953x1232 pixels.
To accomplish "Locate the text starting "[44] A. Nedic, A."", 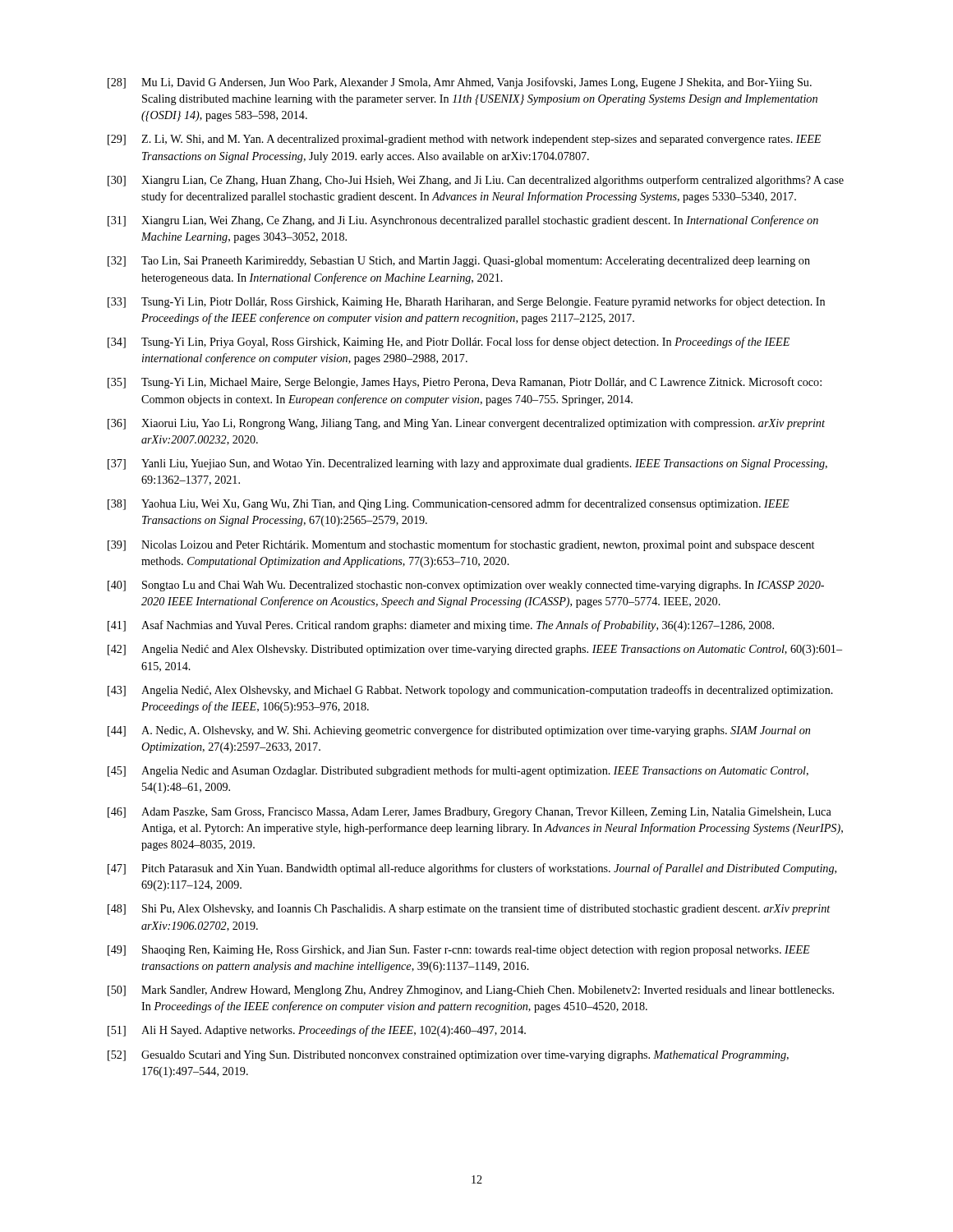I will click(476, 739).
